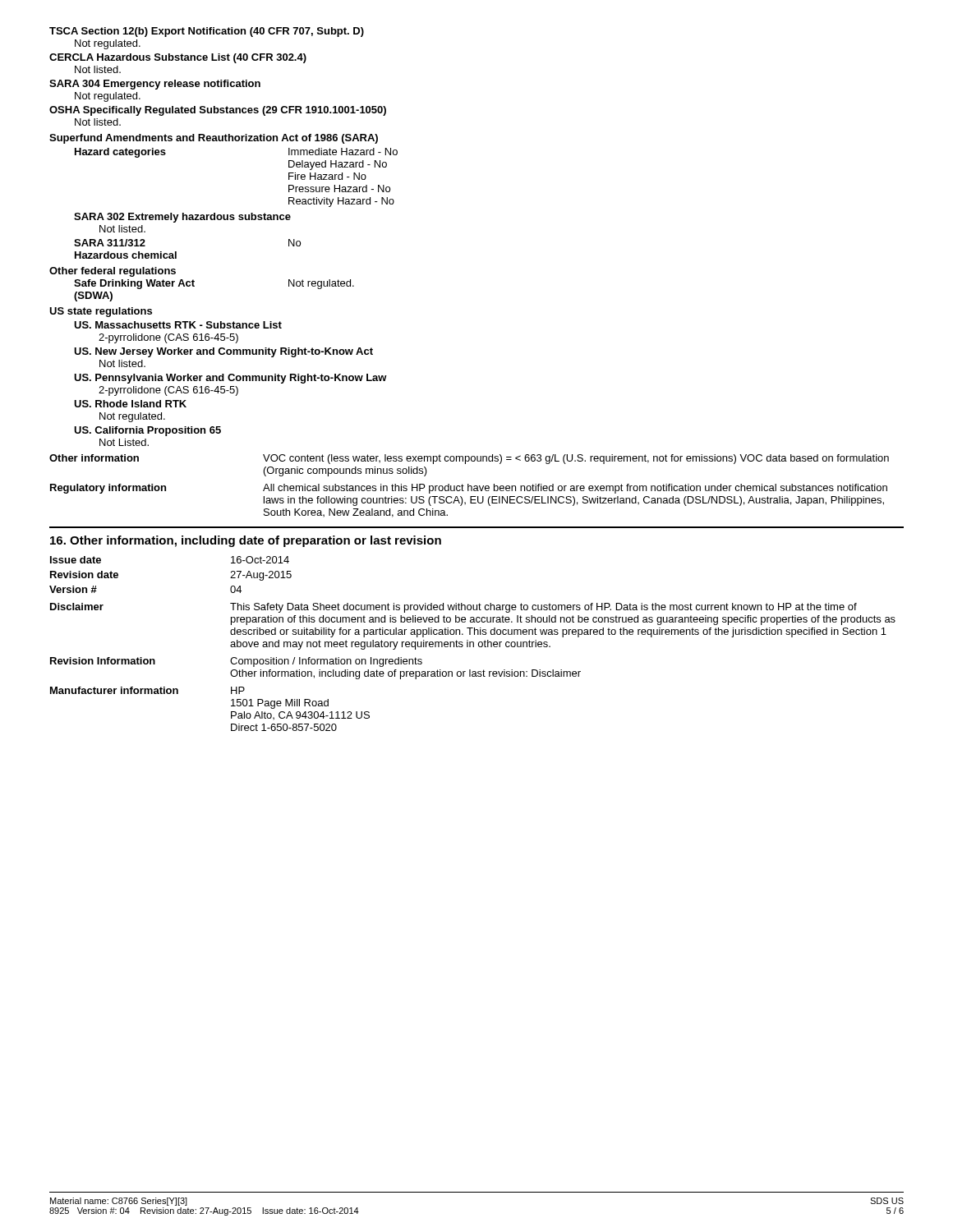This screenshot has height=1232, width=953.
Task: Point to the passage starting "US. Pennsylvania Worker"
Action: click(230, 377)
